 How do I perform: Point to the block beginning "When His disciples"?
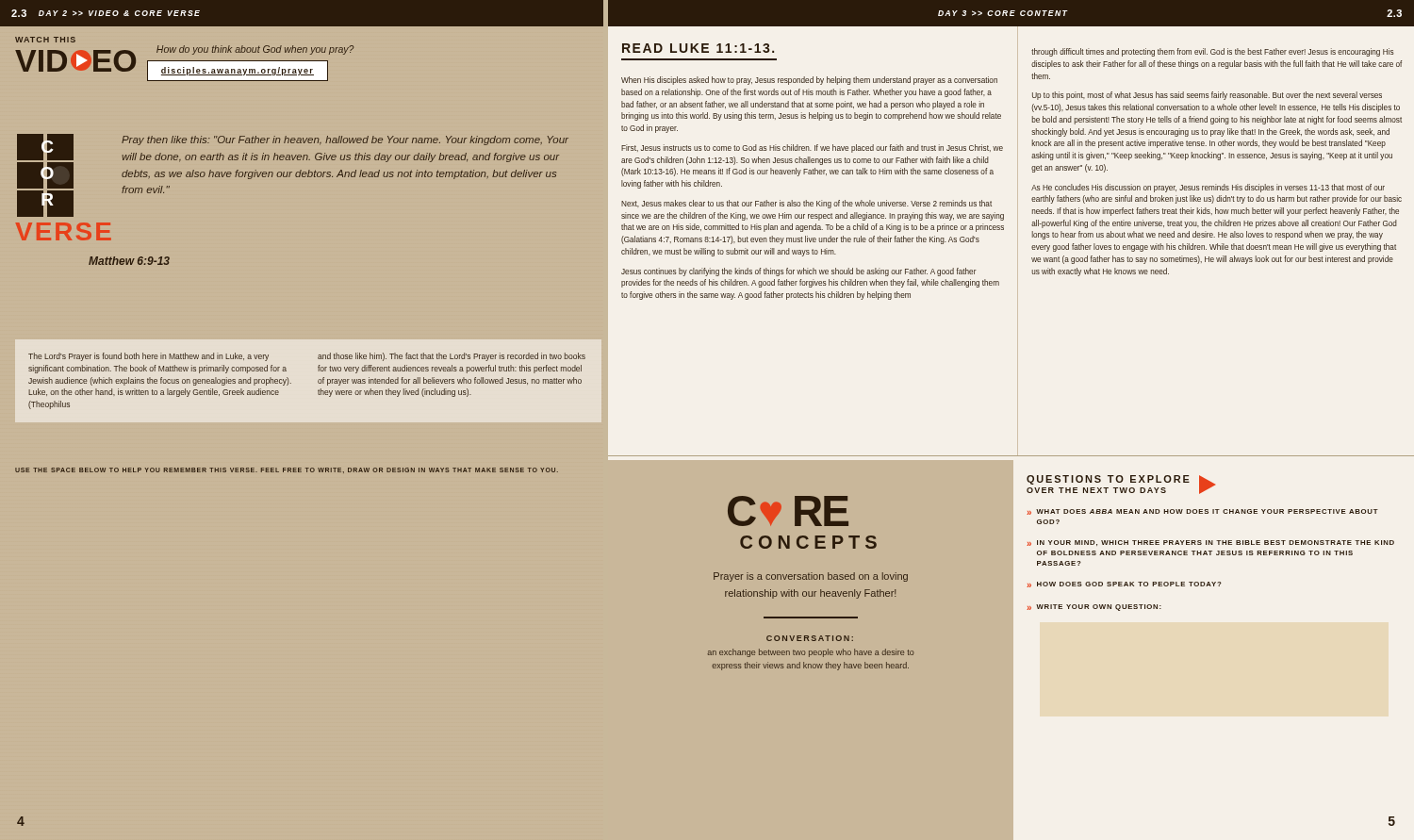809,81
